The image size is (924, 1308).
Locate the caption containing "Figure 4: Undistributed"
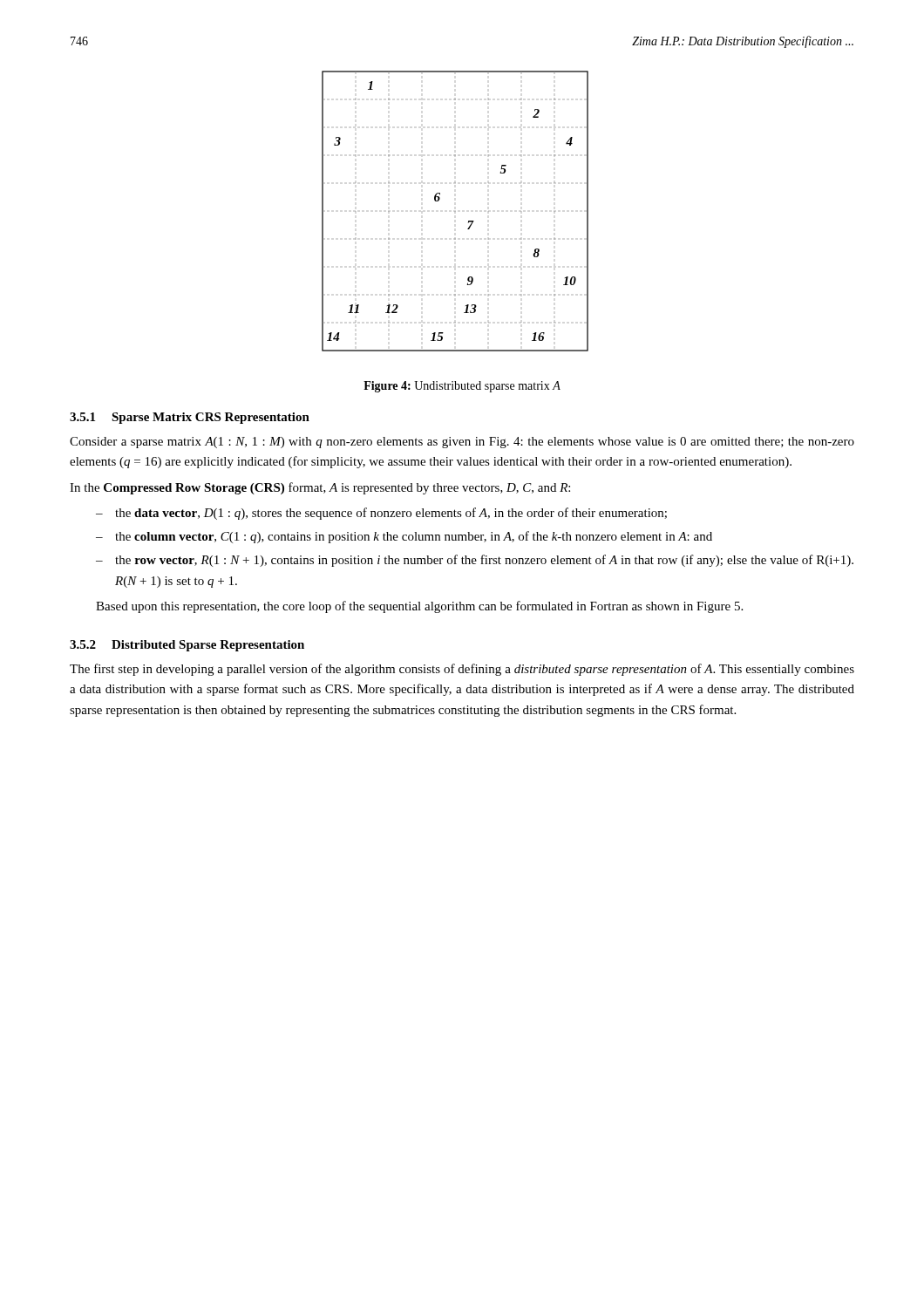click(x=462, y=386)
